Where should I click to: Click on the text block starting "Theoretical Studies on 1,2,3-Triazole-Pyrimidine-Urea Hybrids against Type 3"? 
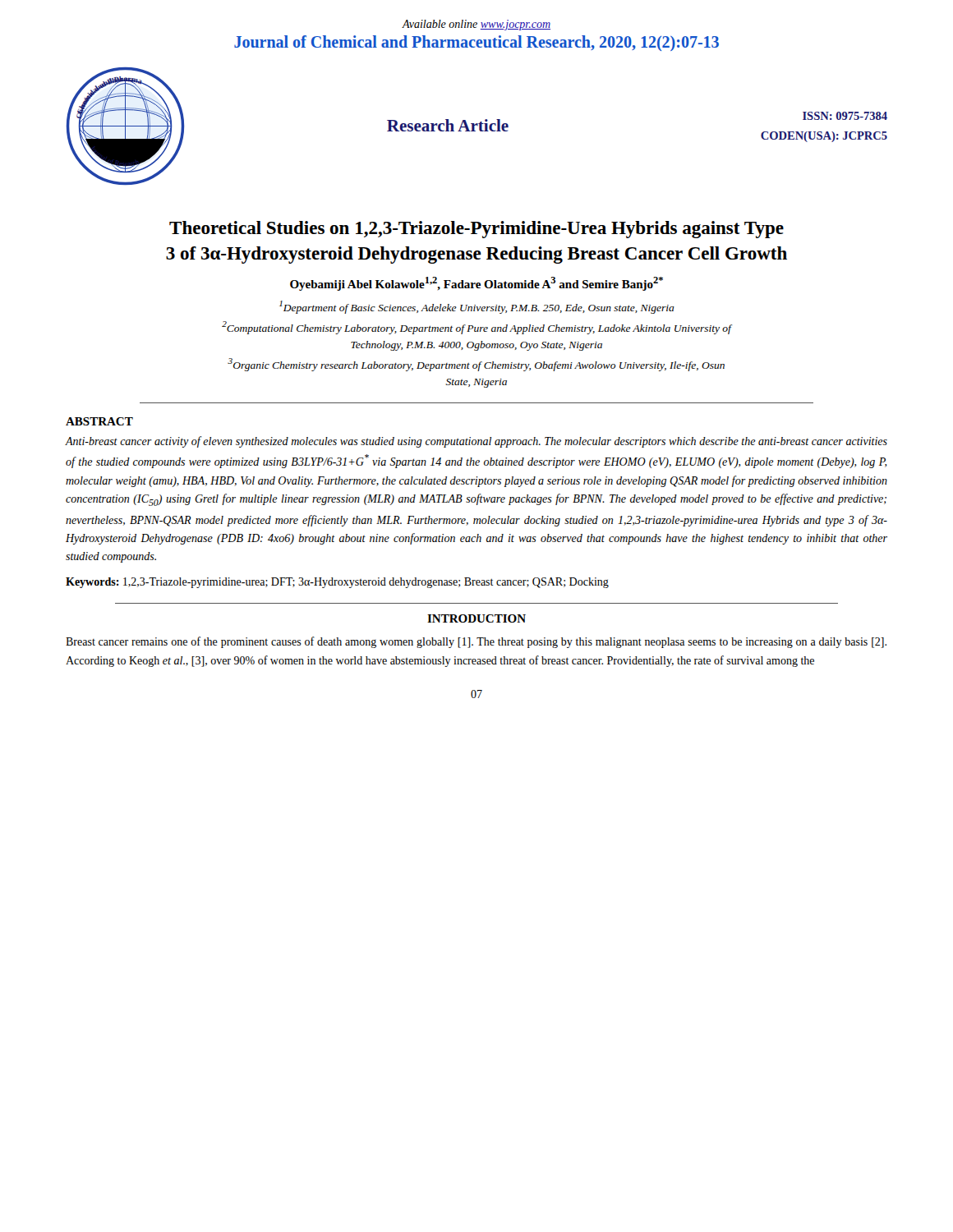click(x=476, y=241)
